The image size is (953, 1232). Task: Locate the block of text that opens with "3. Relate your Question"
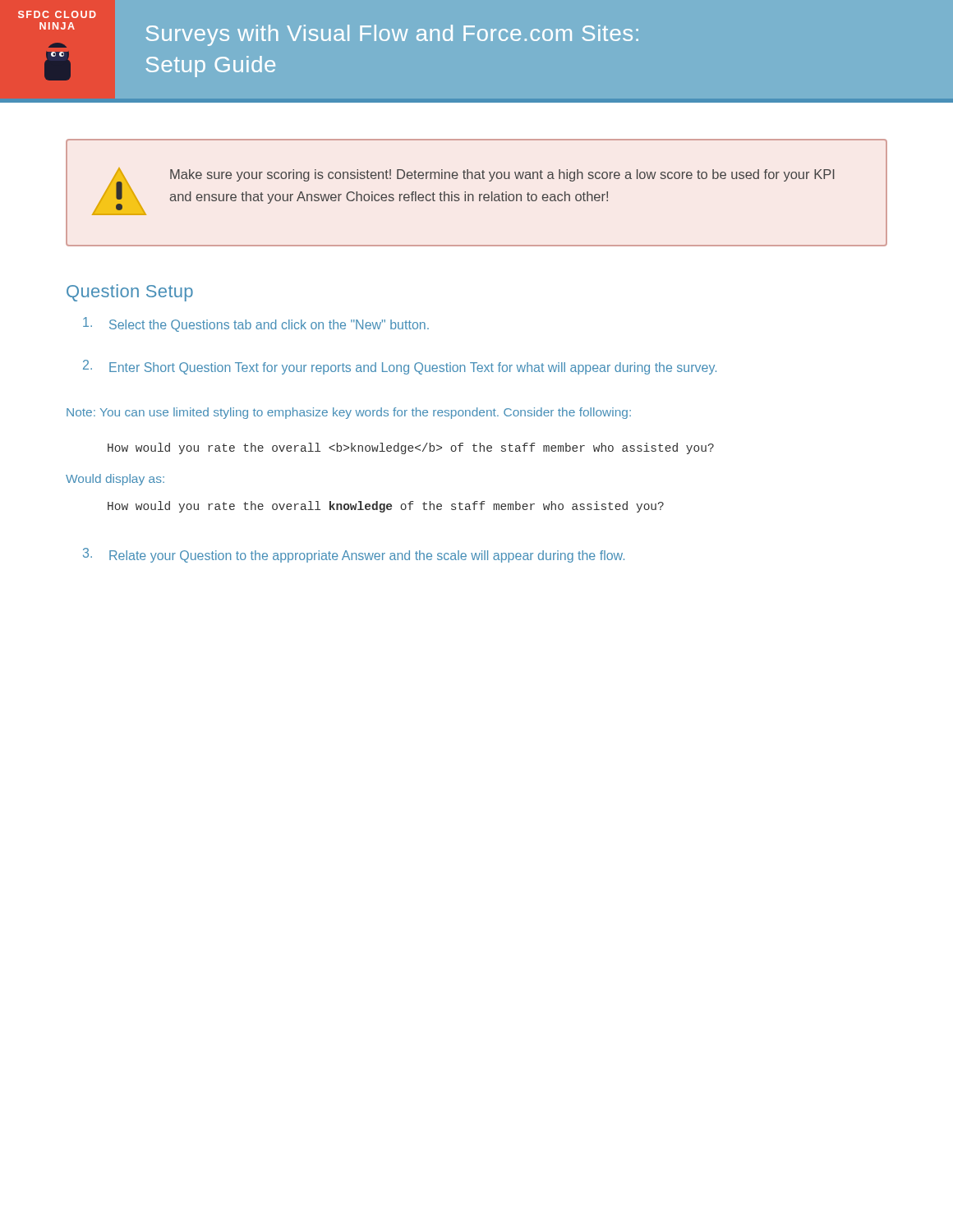pyautogui.click(x=354, y=556)
